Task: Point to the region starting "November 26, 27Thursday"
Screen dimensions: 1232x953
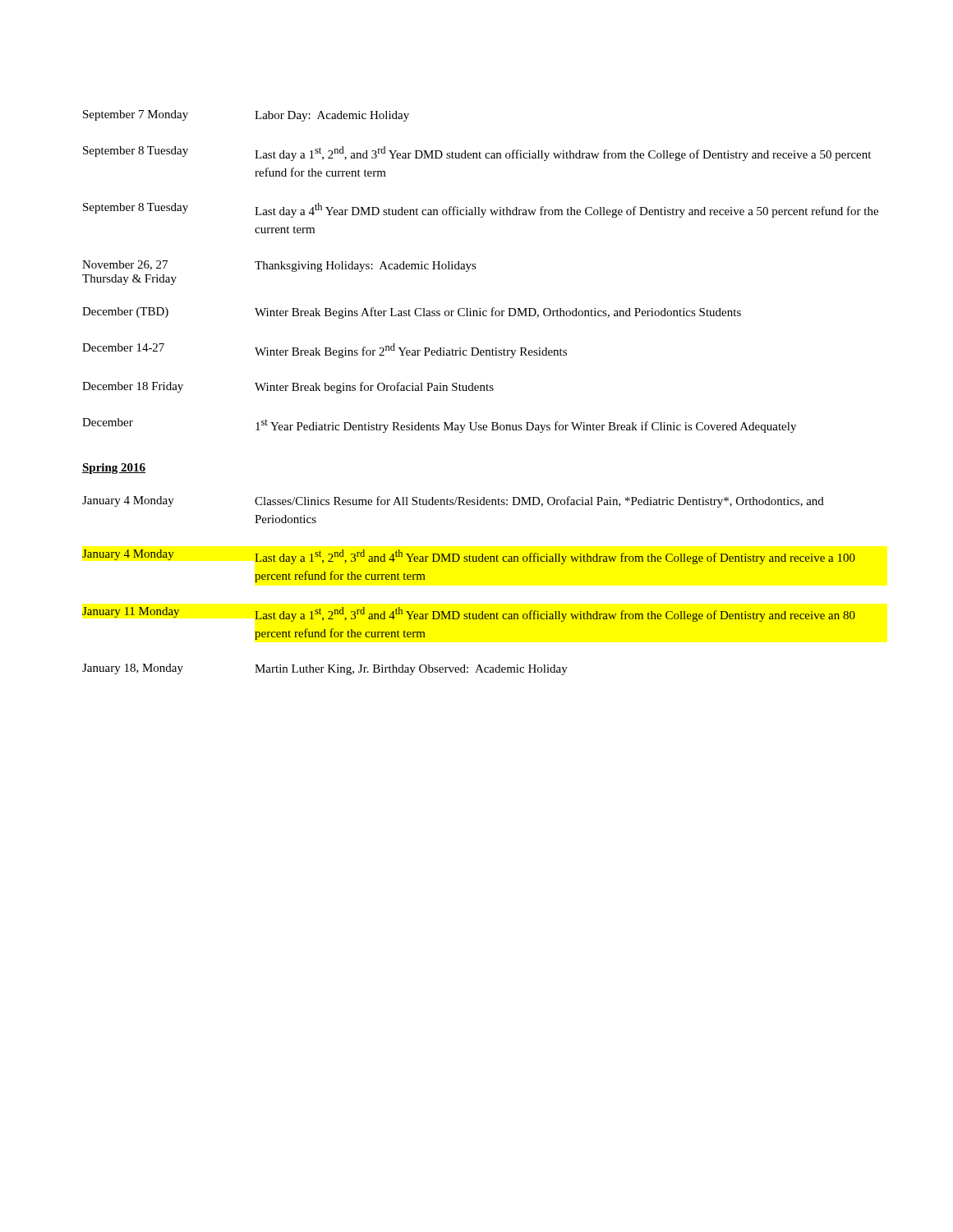Action: point(129,271)
